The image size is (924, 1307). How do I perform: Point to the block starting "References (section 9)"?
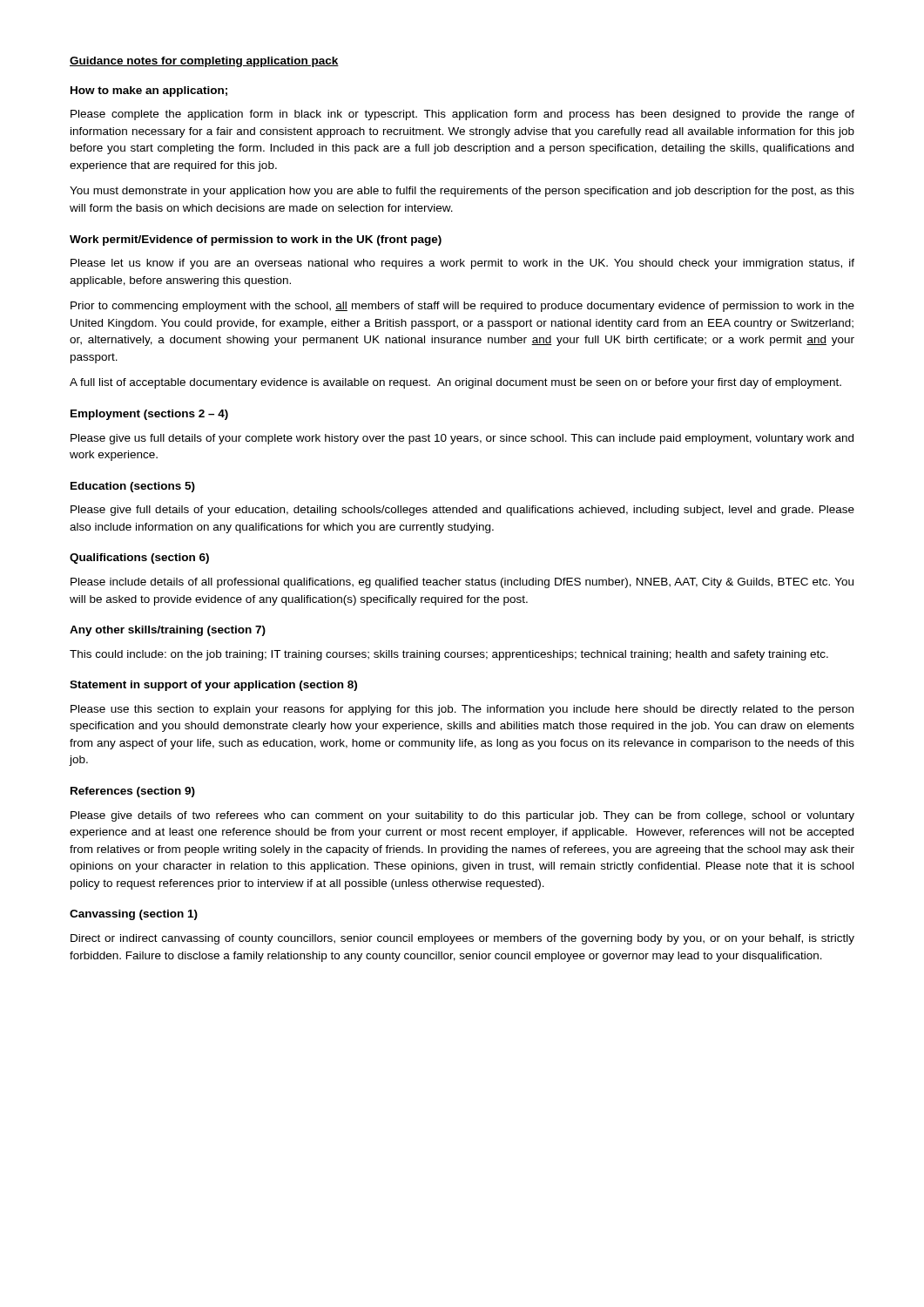pyautogui.click(x=132, y=791)
